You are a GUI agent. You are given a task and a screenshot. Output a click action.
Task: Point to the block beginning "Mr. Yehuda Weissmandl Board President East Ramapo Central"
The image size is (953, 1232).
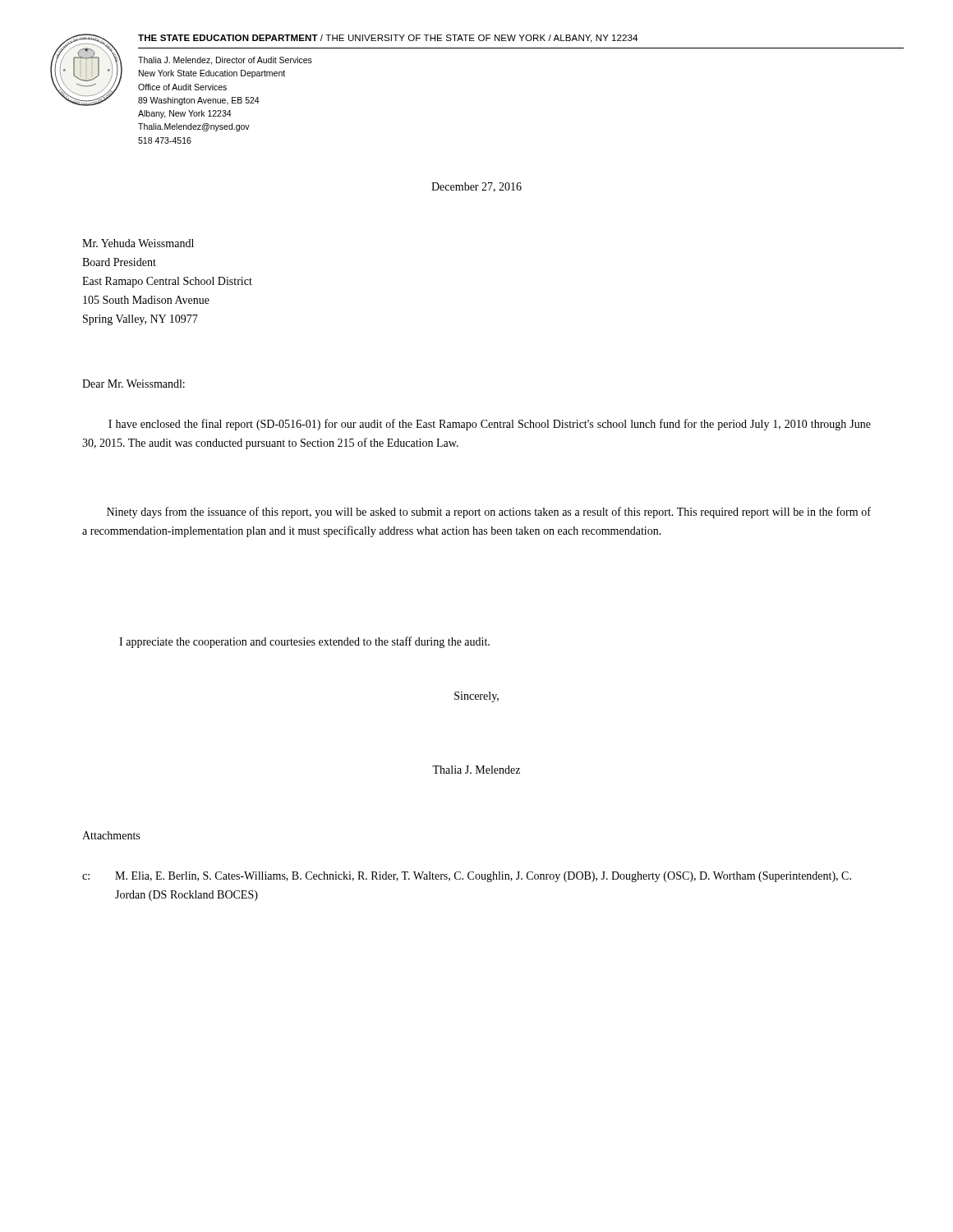point(167,281)
